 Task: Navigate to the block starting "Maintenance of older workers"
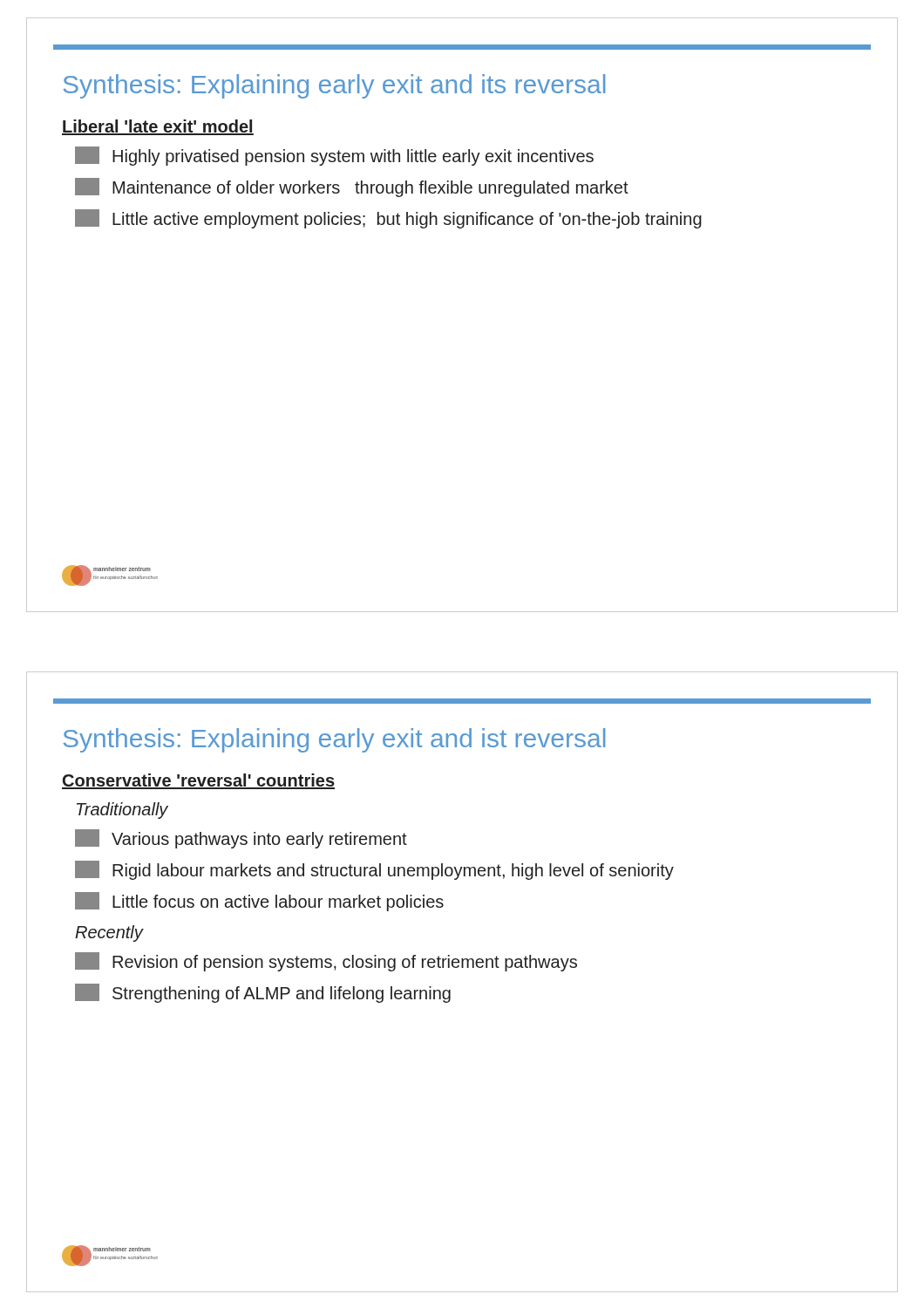[x=469, y=188]
